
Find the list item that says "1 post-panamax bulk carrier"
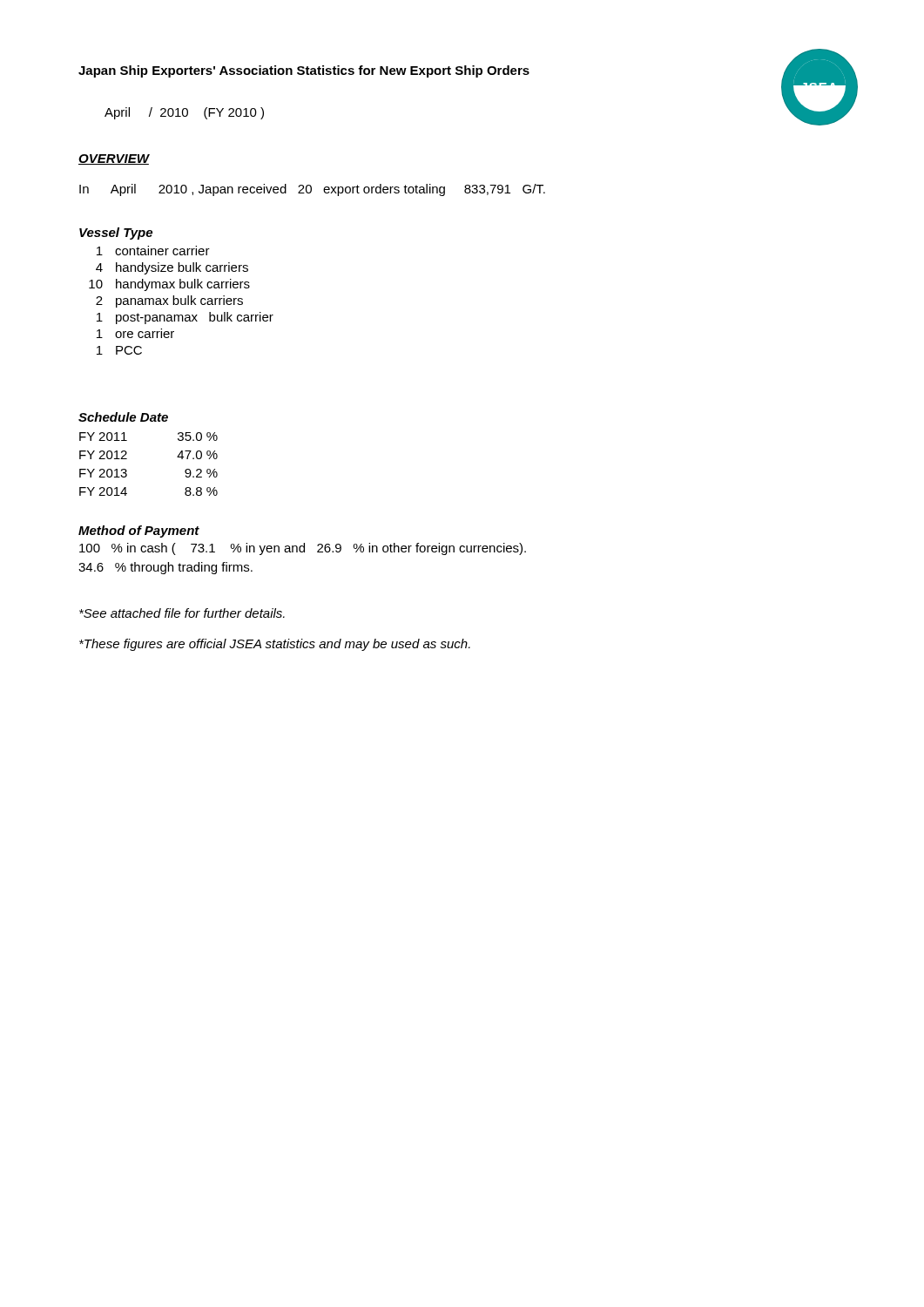(176, 317)
